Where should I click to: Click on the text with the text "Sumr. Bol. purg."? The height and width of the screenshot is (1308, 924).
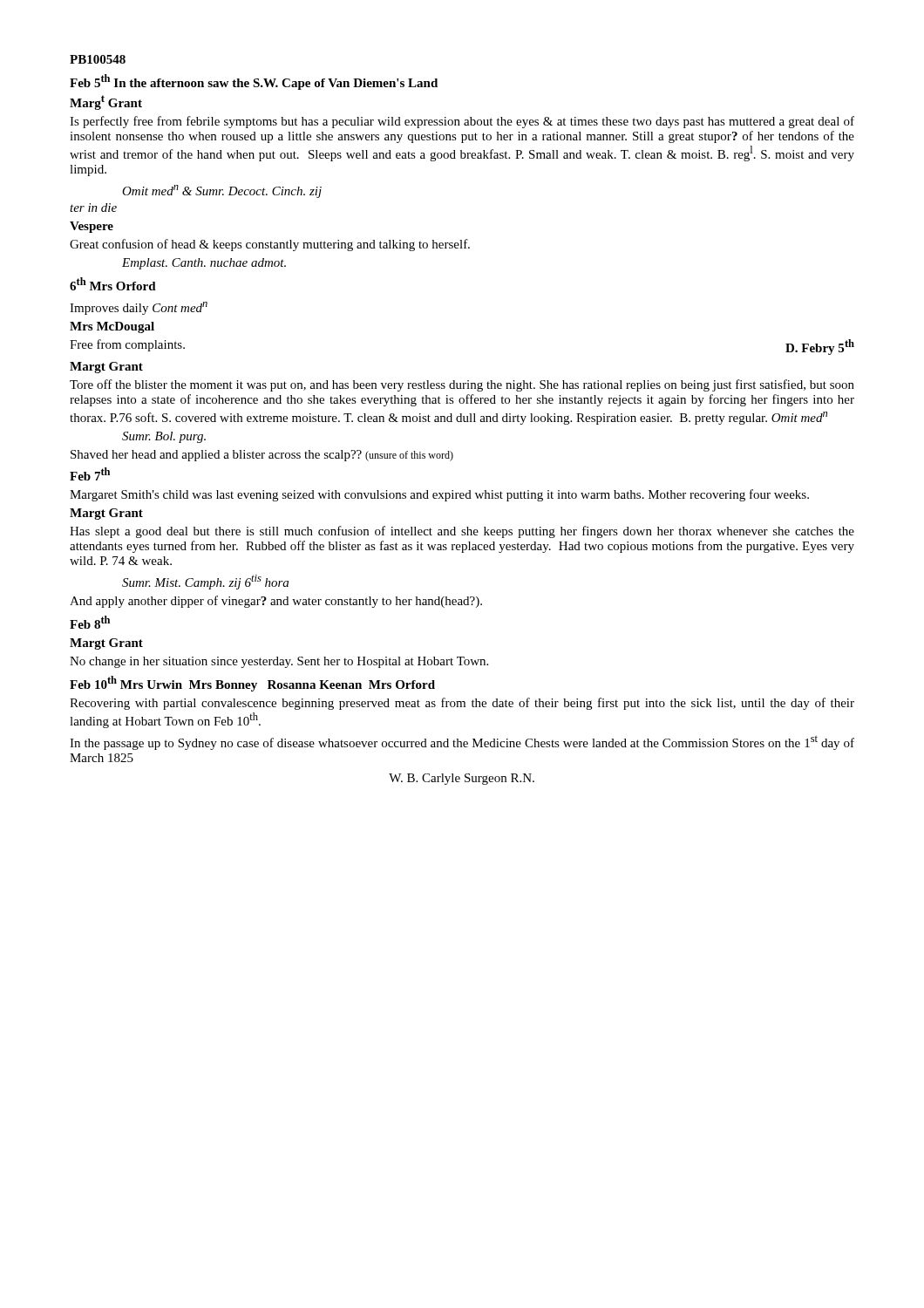[x=164, y=436]
